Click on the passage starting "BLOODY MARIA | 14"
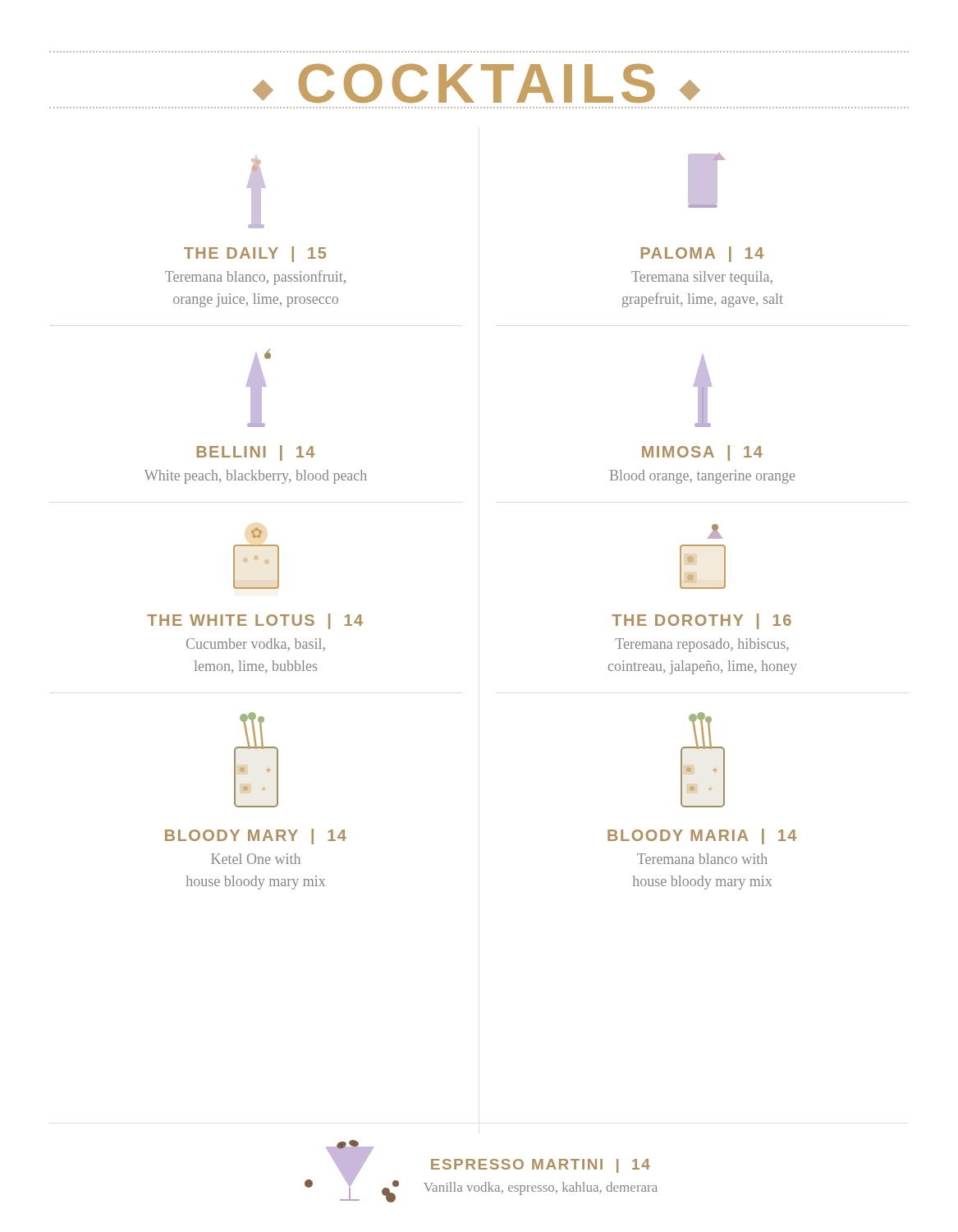958x1232 pixels. [702, 835]
